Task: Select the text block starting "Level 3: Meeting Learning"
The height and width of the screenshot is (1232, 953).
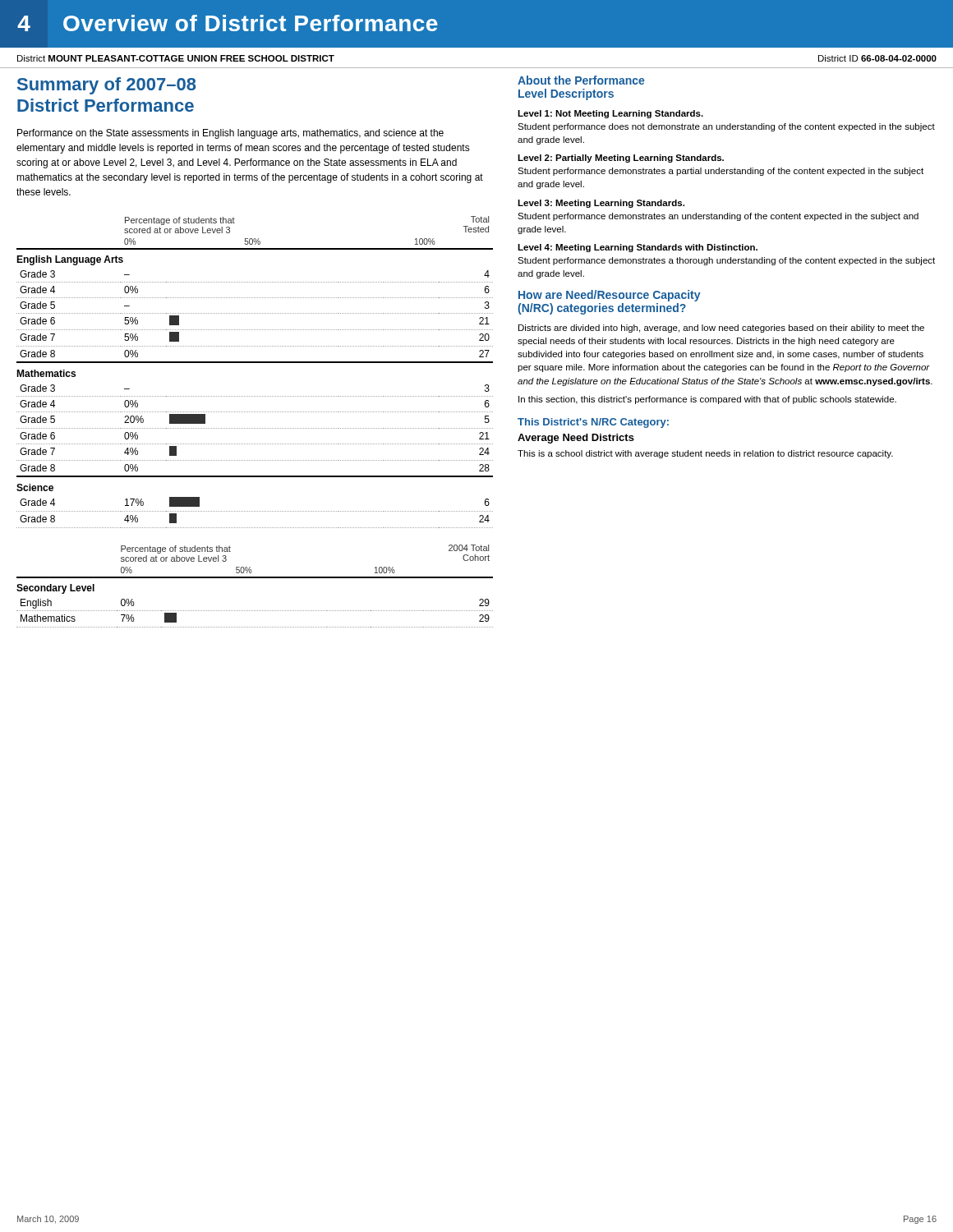Action: (x=718, y=216)
